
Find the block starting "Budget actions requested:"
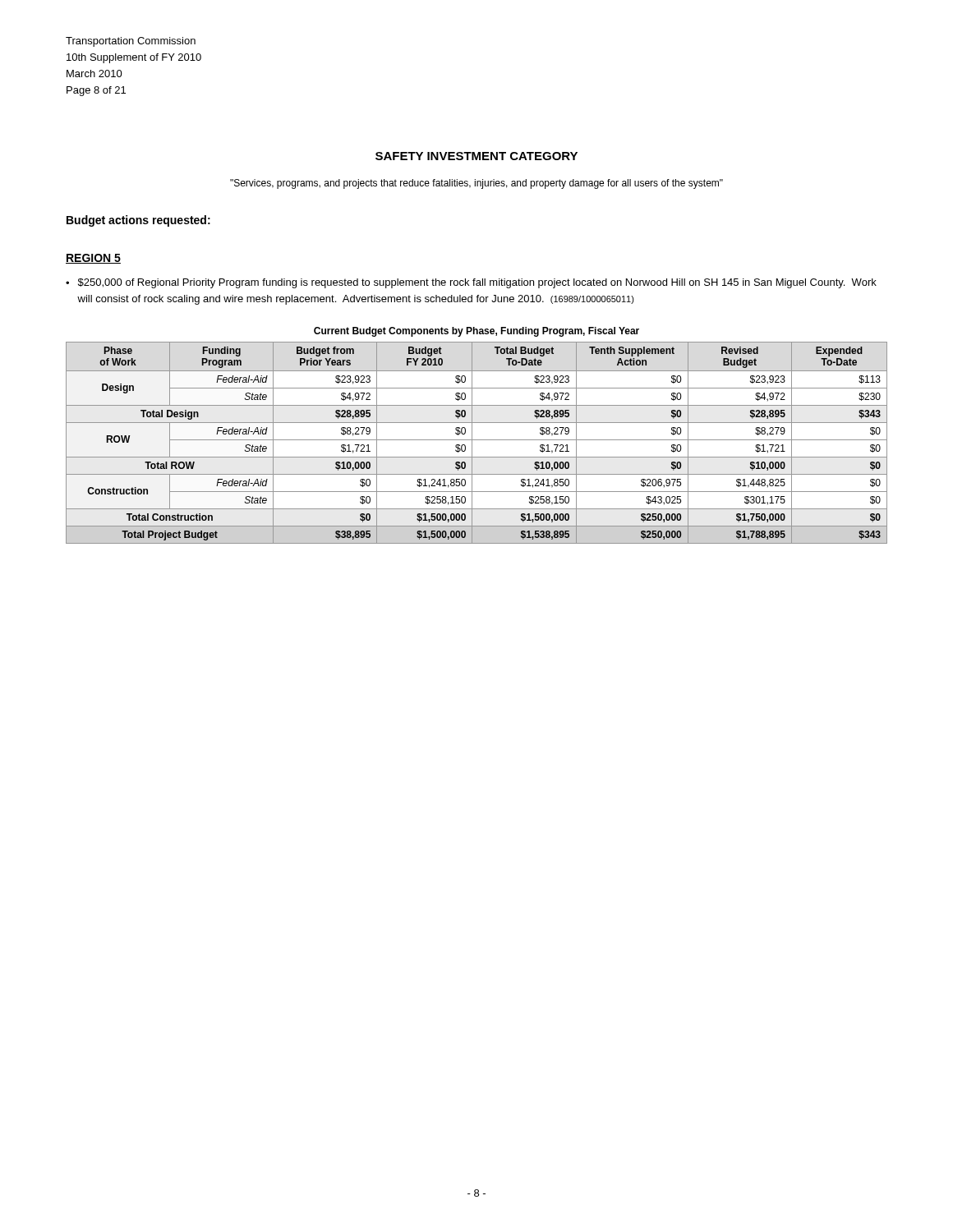pos(138,220)
